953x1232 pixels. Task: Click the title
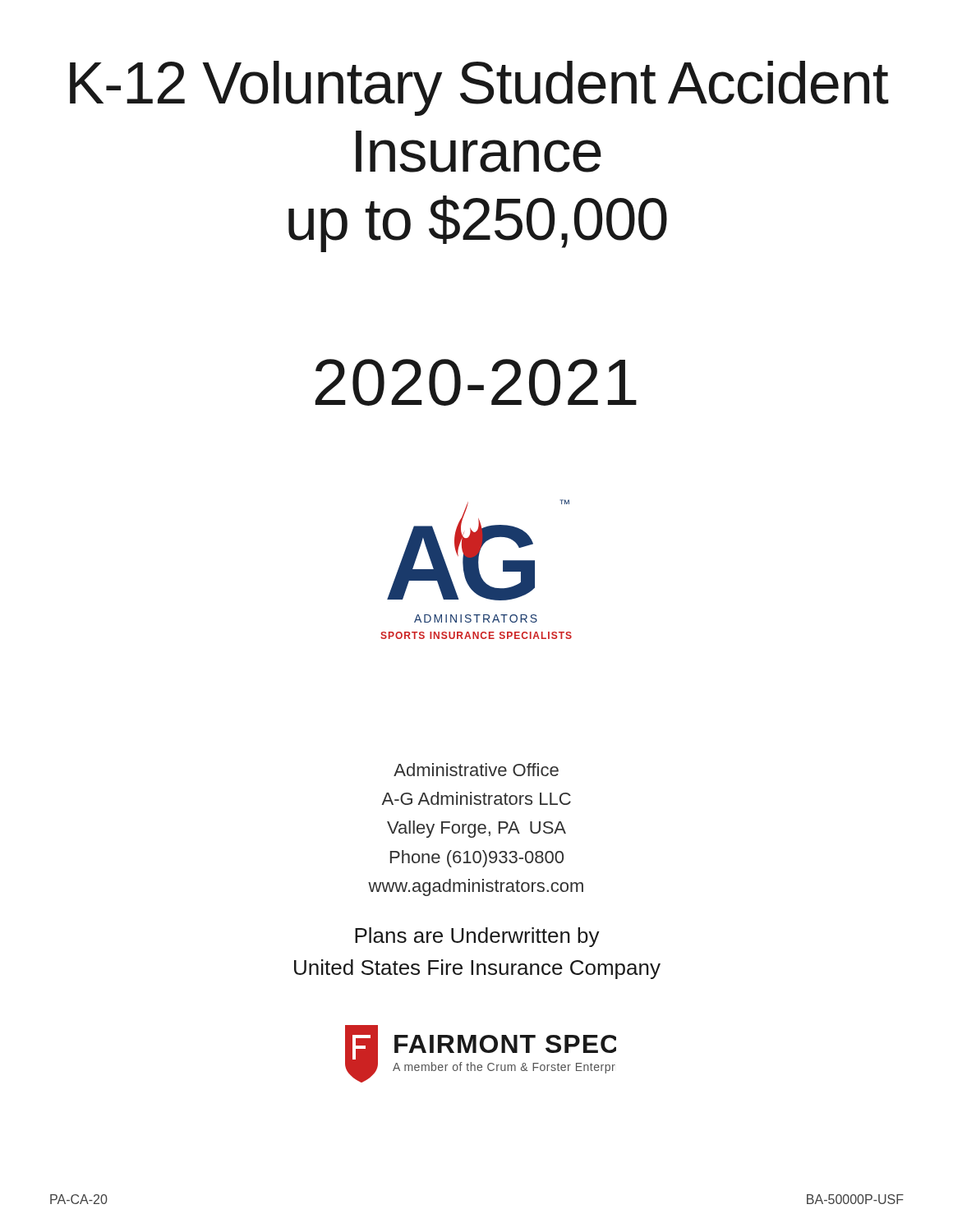476,151
